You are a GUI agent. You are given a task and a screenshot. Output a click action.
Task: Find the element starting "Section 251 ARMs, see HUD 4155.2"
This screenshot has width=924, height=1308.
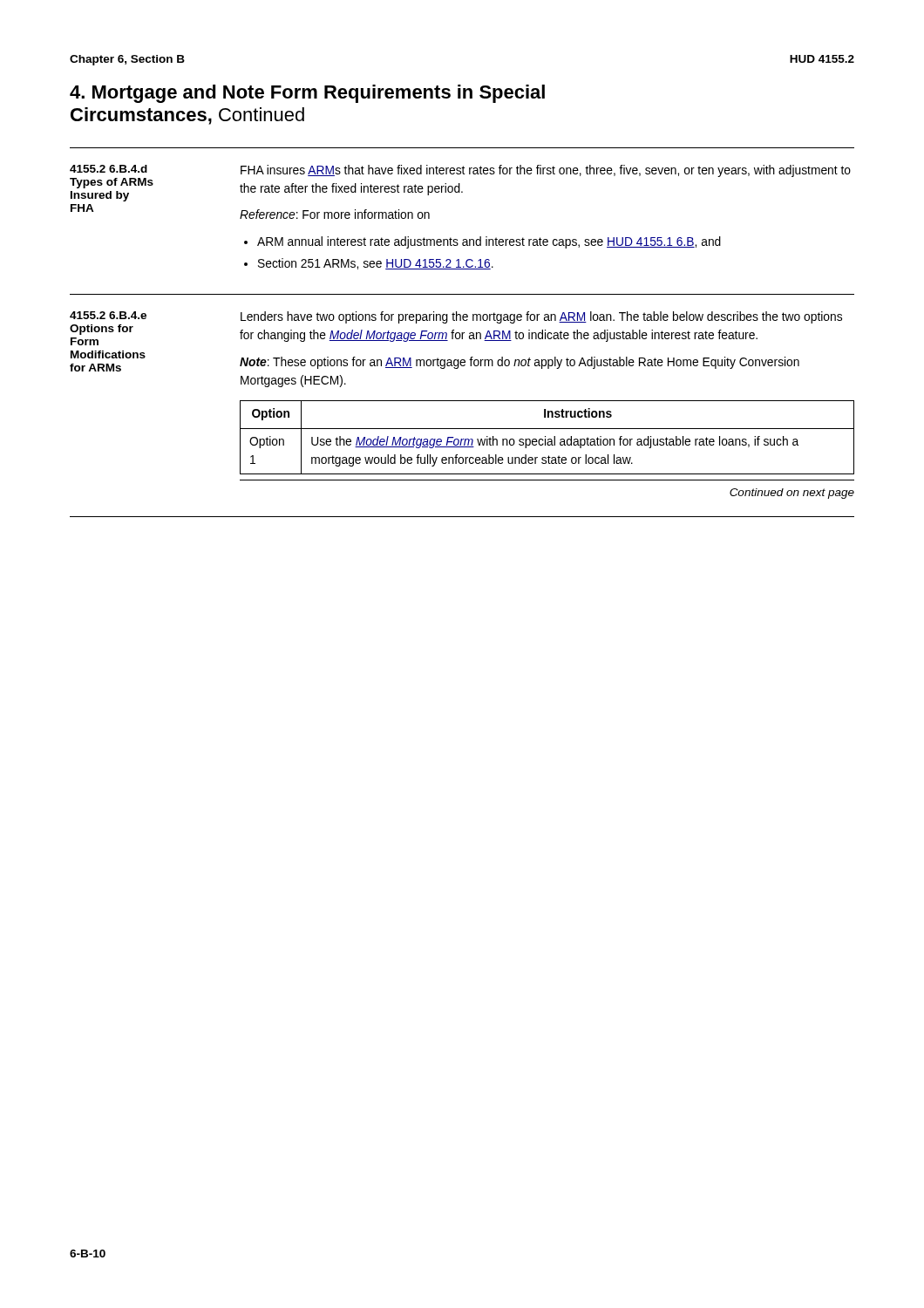(x=375, y=264)
